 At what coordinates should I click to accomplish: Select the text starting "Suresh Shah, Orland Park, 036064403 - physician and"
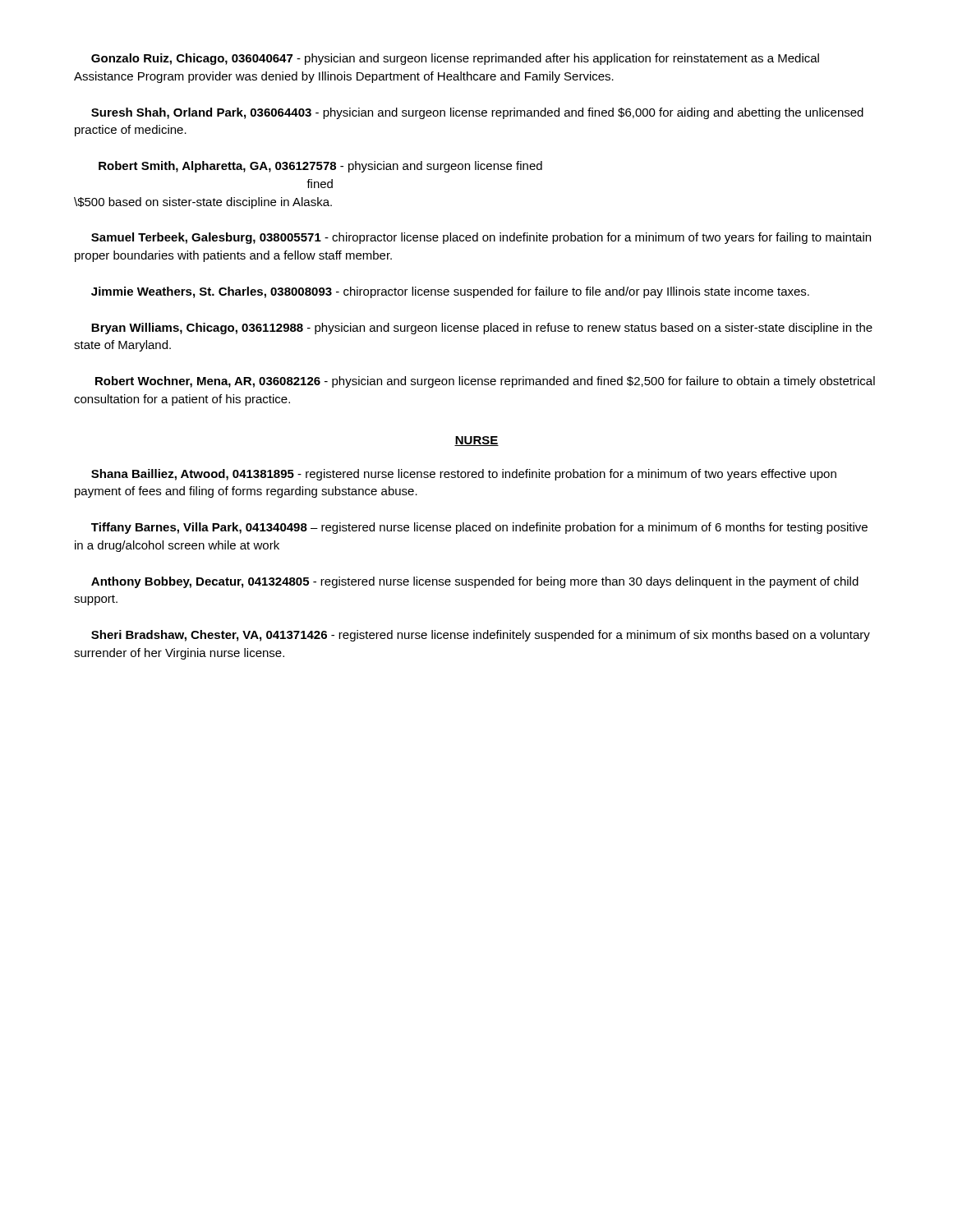tap(476, 121)
